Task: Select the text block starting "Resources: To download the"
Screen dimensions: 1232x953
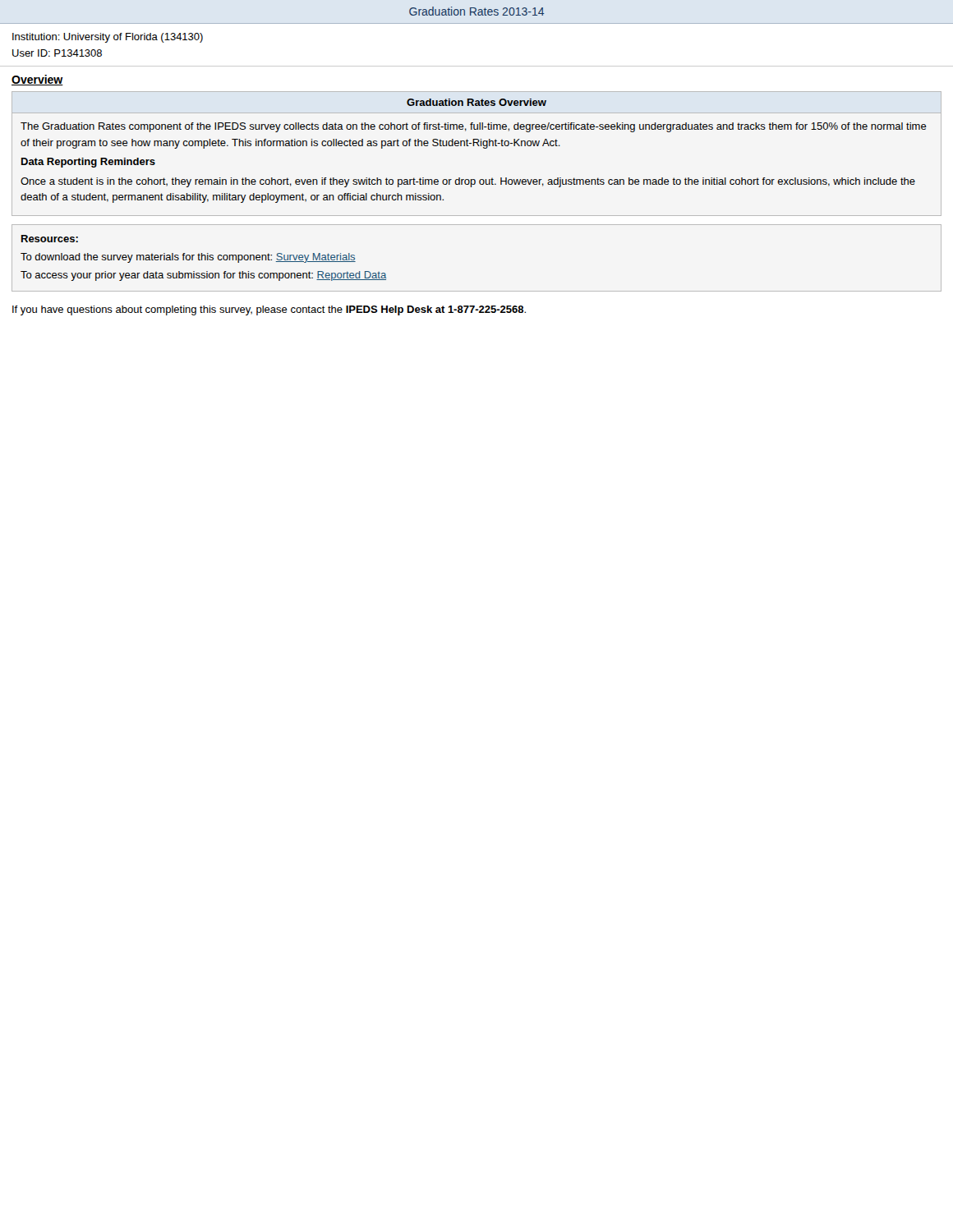Action: coord(203,256)
